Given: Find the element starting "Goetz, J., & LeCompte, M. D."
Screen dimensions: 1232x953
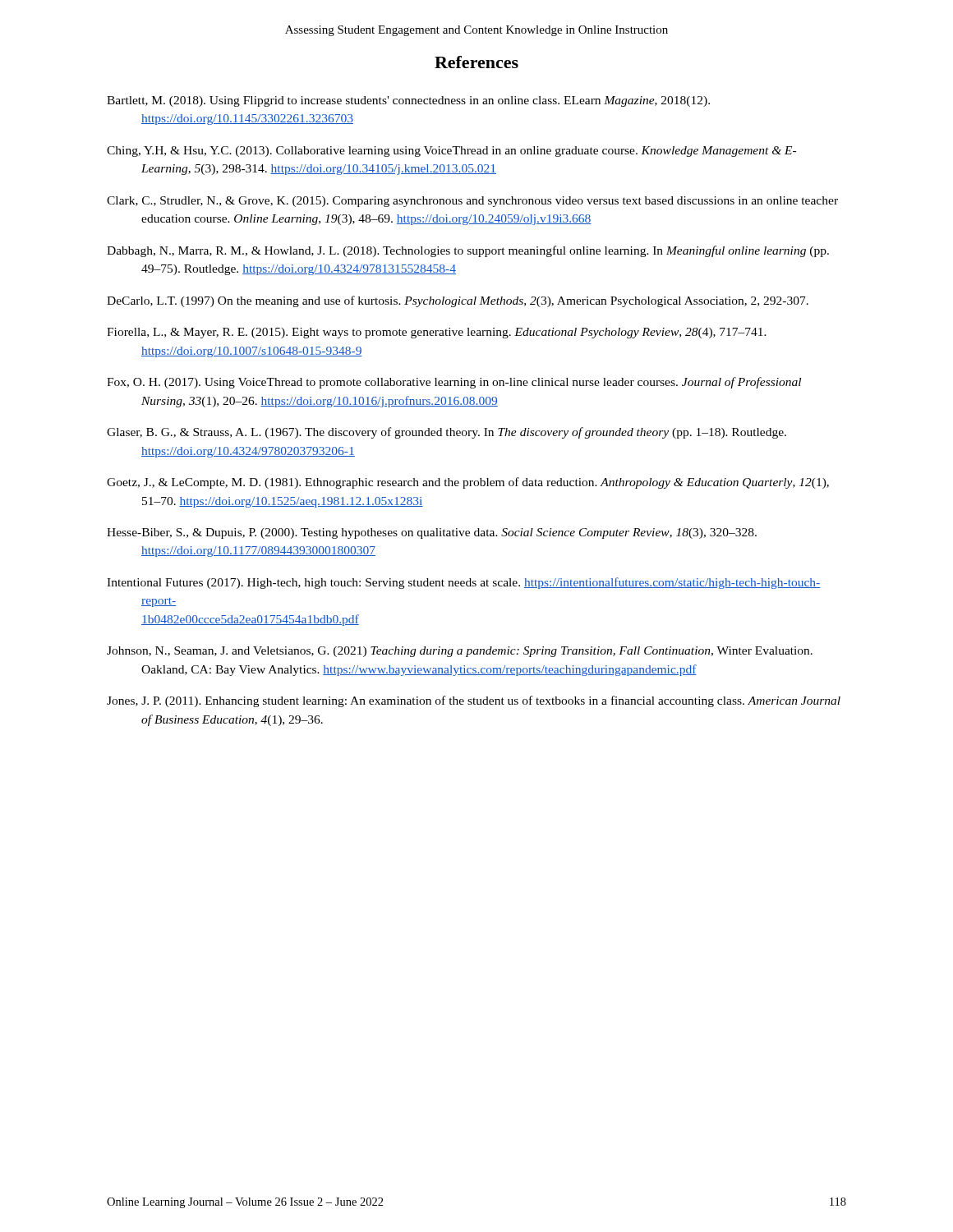Looking at the screenshot, I should [x=476, y=492].
